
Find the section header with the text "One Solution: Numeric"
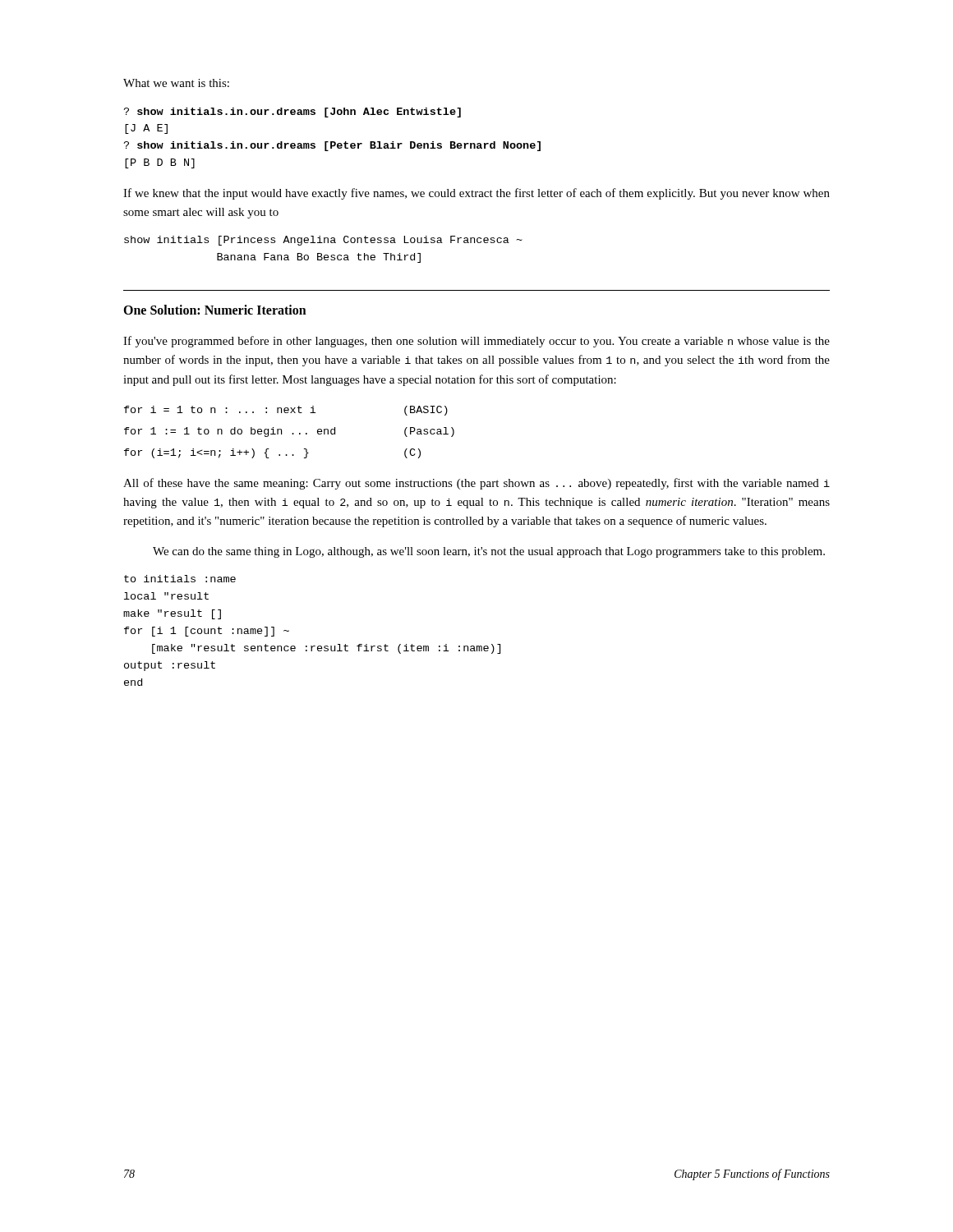click(215, 310)
